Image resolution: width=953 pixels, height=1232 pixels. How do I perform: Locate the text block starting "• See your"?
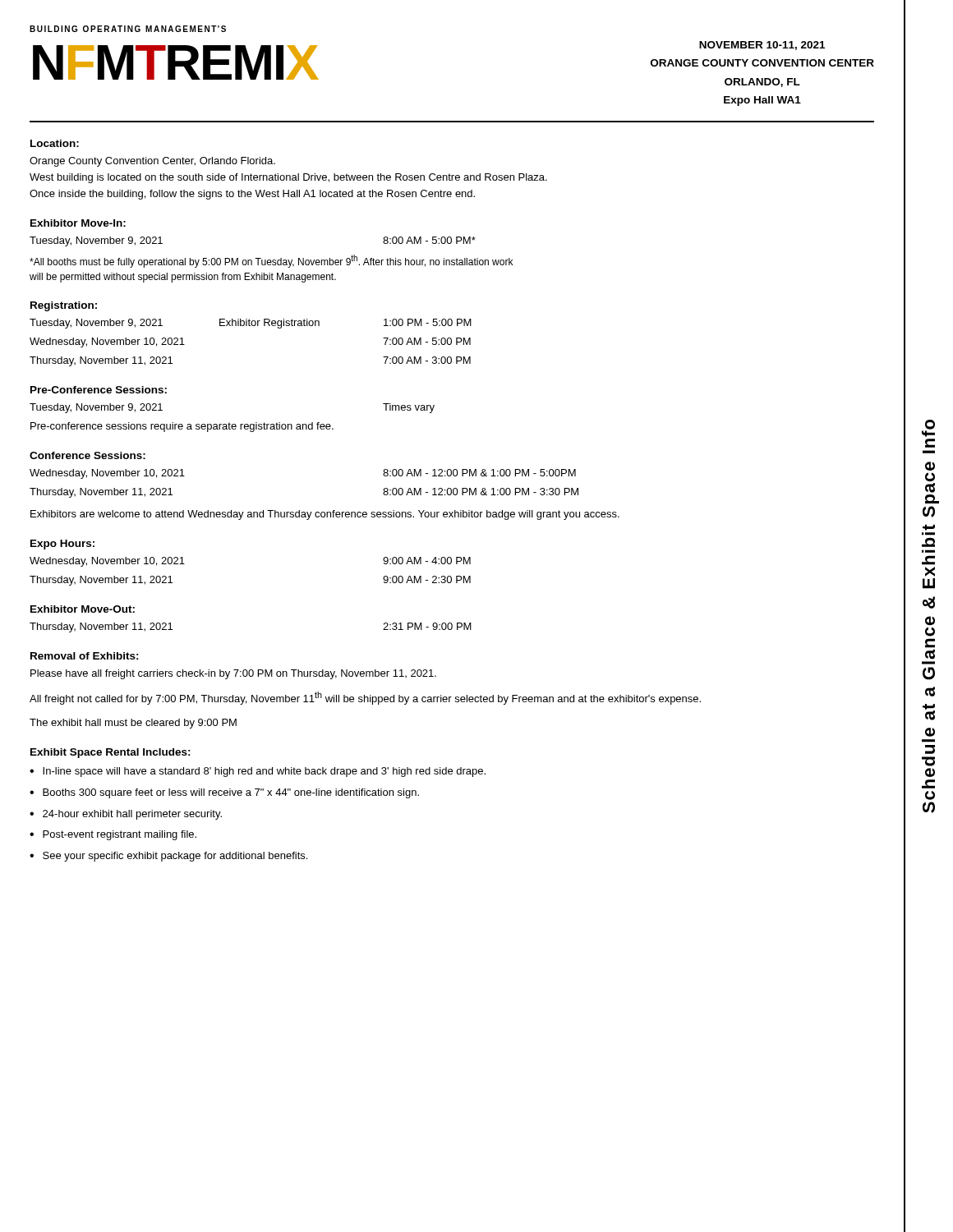(x=169, y=856)
